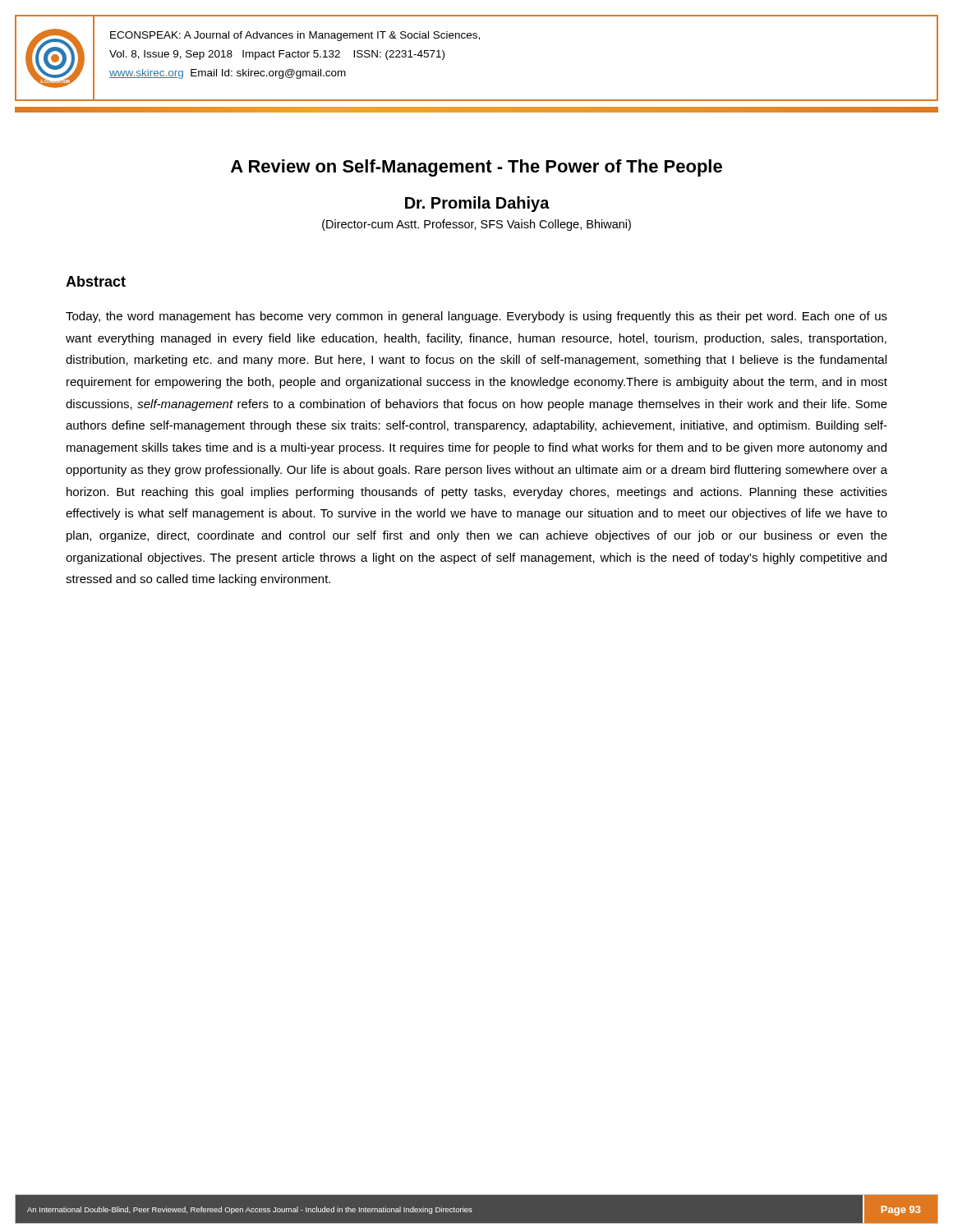Locate the text block that says "(Director-cum Astt. Professor, SFS Vaish"
The width and height of the screenshot is (953, 1232).
(x=476, y=224)
